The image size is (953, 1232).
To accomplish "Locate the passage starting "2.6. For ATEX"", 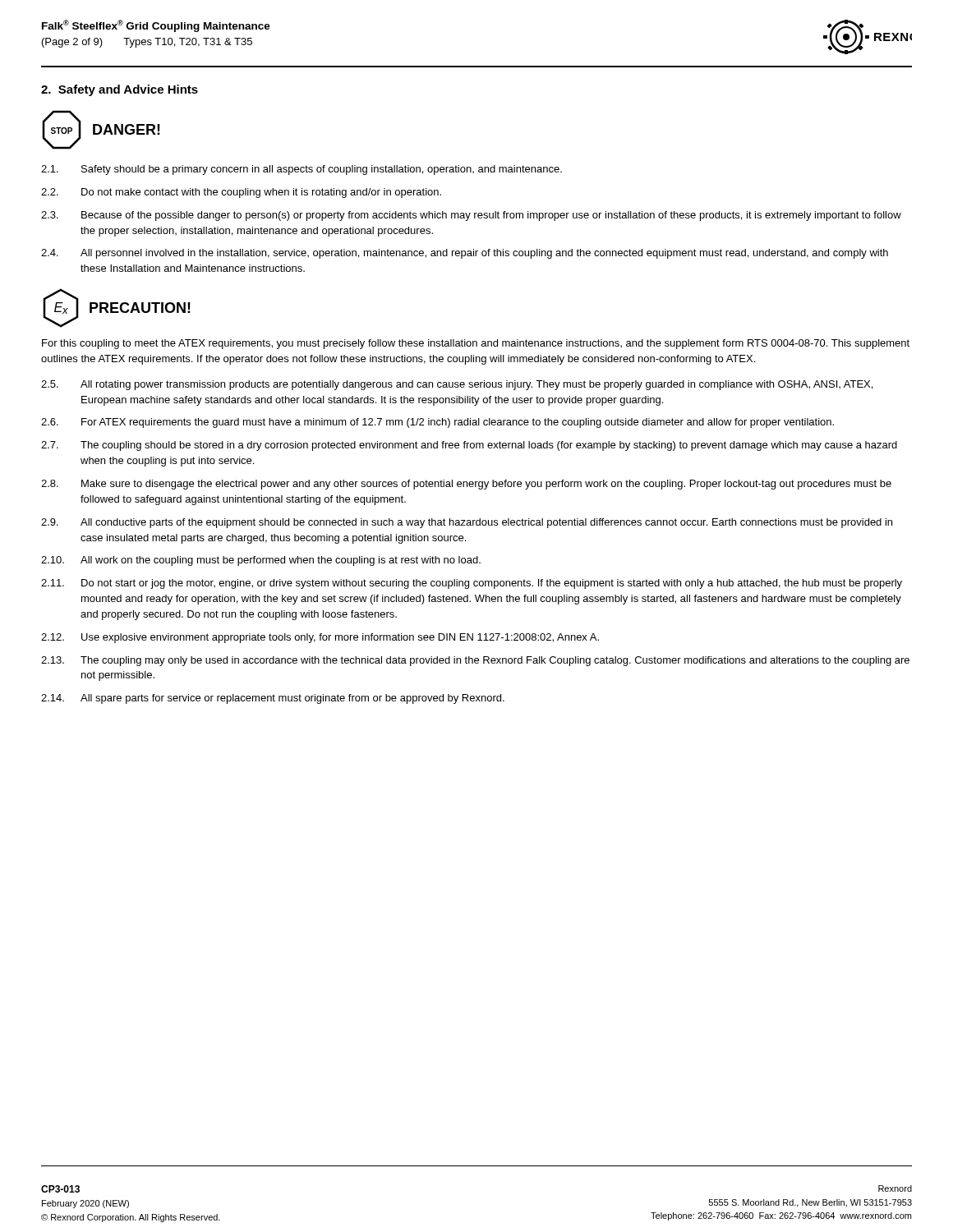I will (476, 423).
